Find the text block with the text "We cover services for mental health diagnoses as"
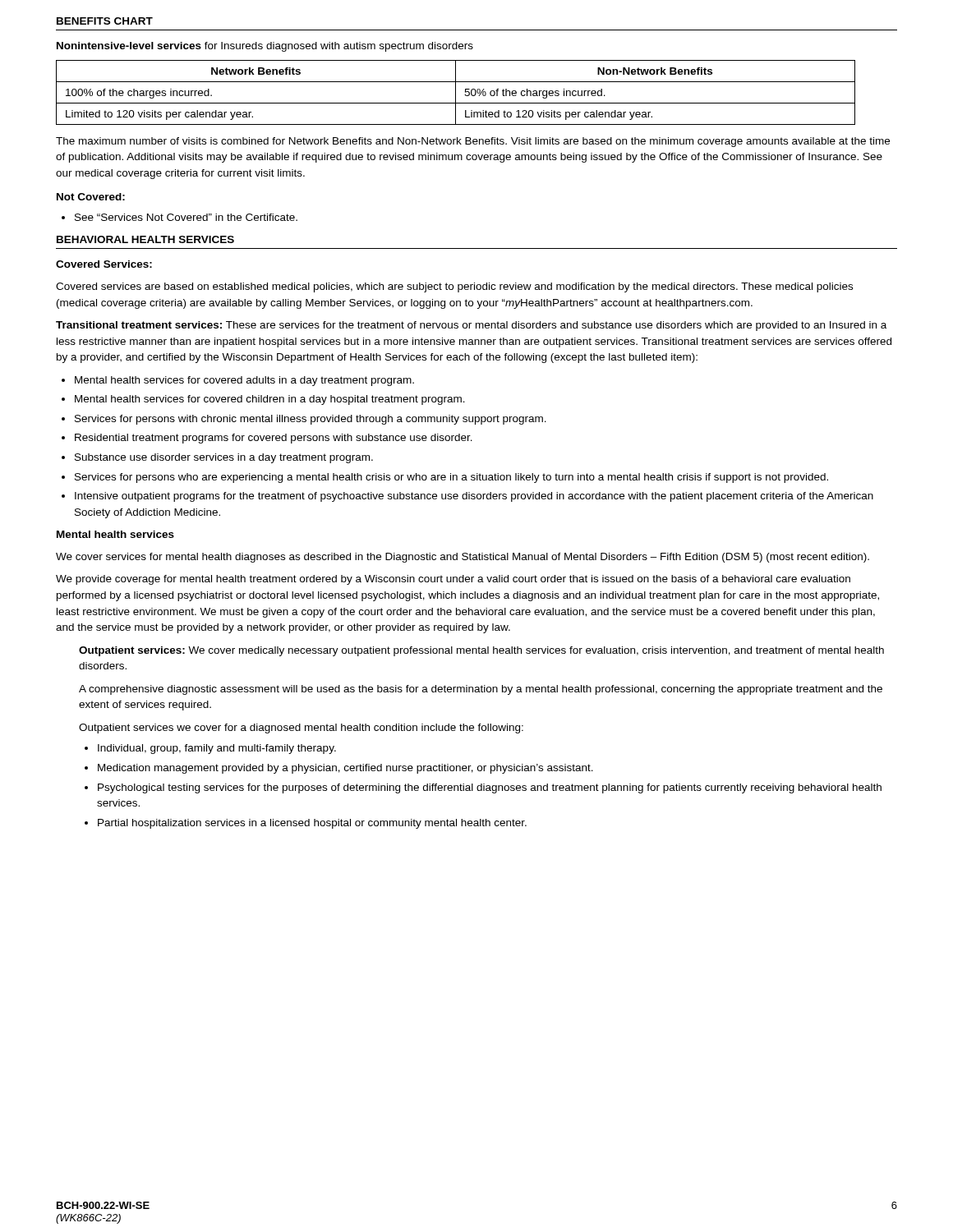Image resolution: width=953 pixels, height=1232 pixels. tap(463, 556)
